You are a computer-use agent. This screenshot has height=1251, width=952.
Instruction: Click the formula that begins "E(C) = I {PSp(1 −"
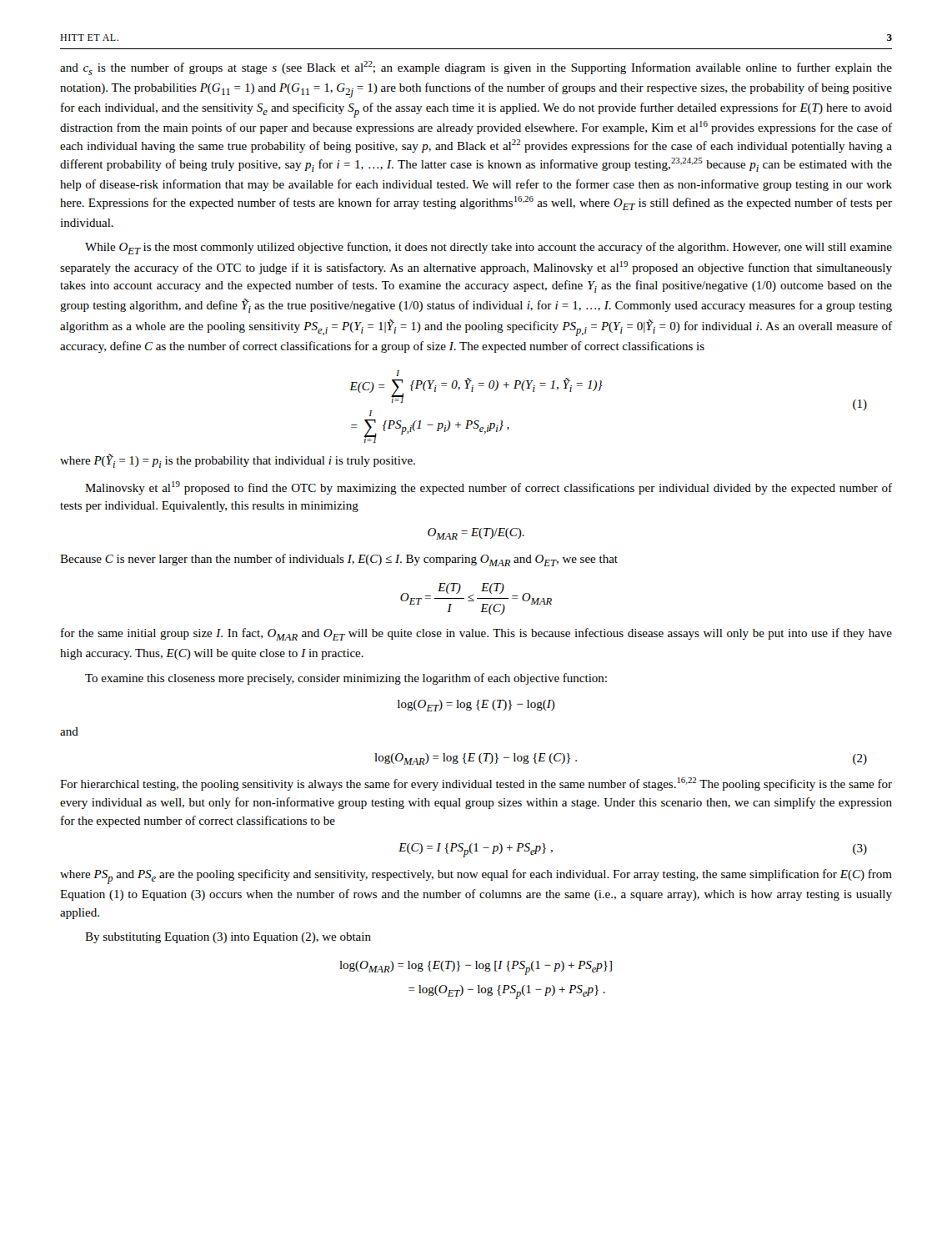click(x=476, y=850)
